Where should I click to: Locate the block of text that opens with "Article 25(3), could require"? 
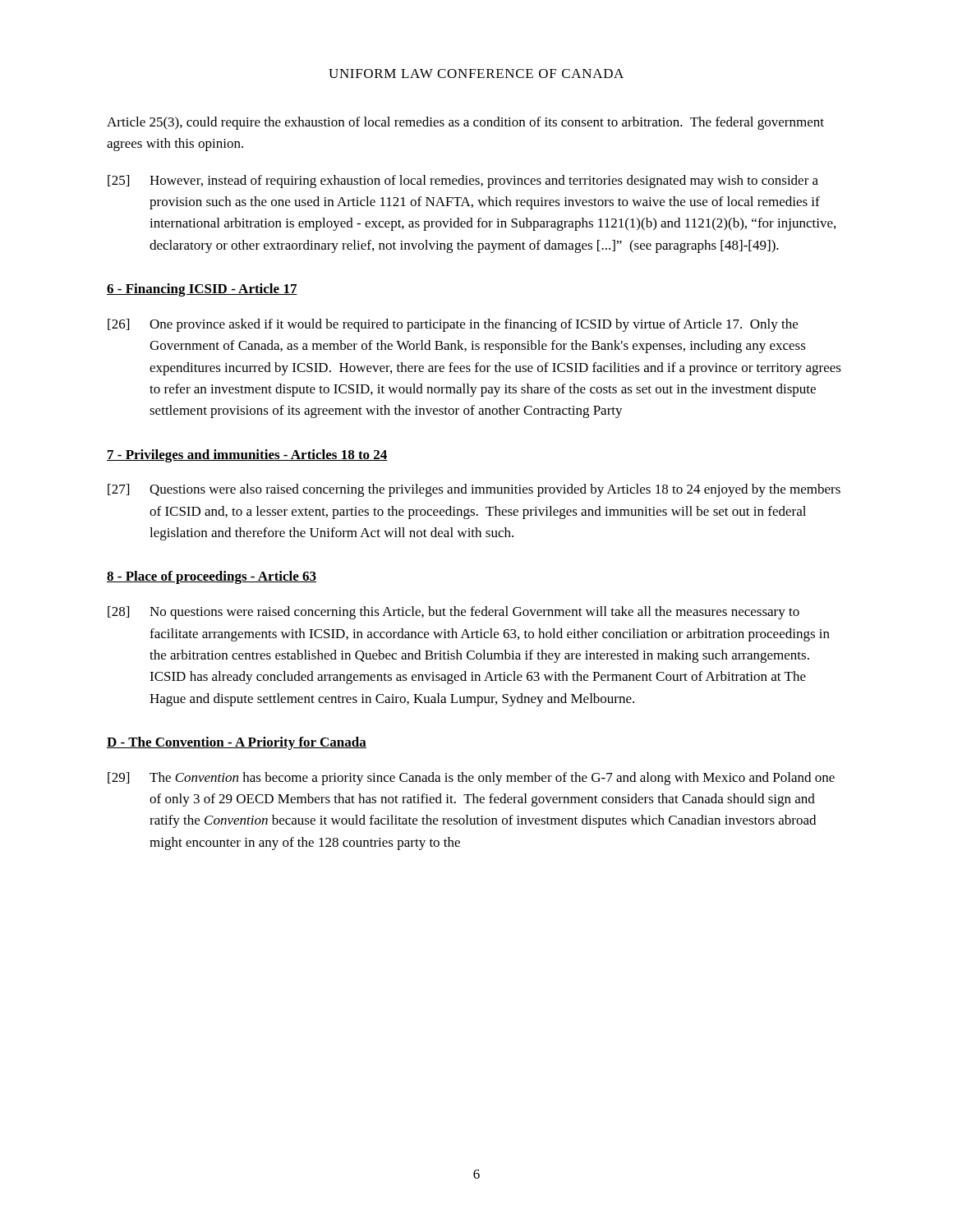coord(465,133)
